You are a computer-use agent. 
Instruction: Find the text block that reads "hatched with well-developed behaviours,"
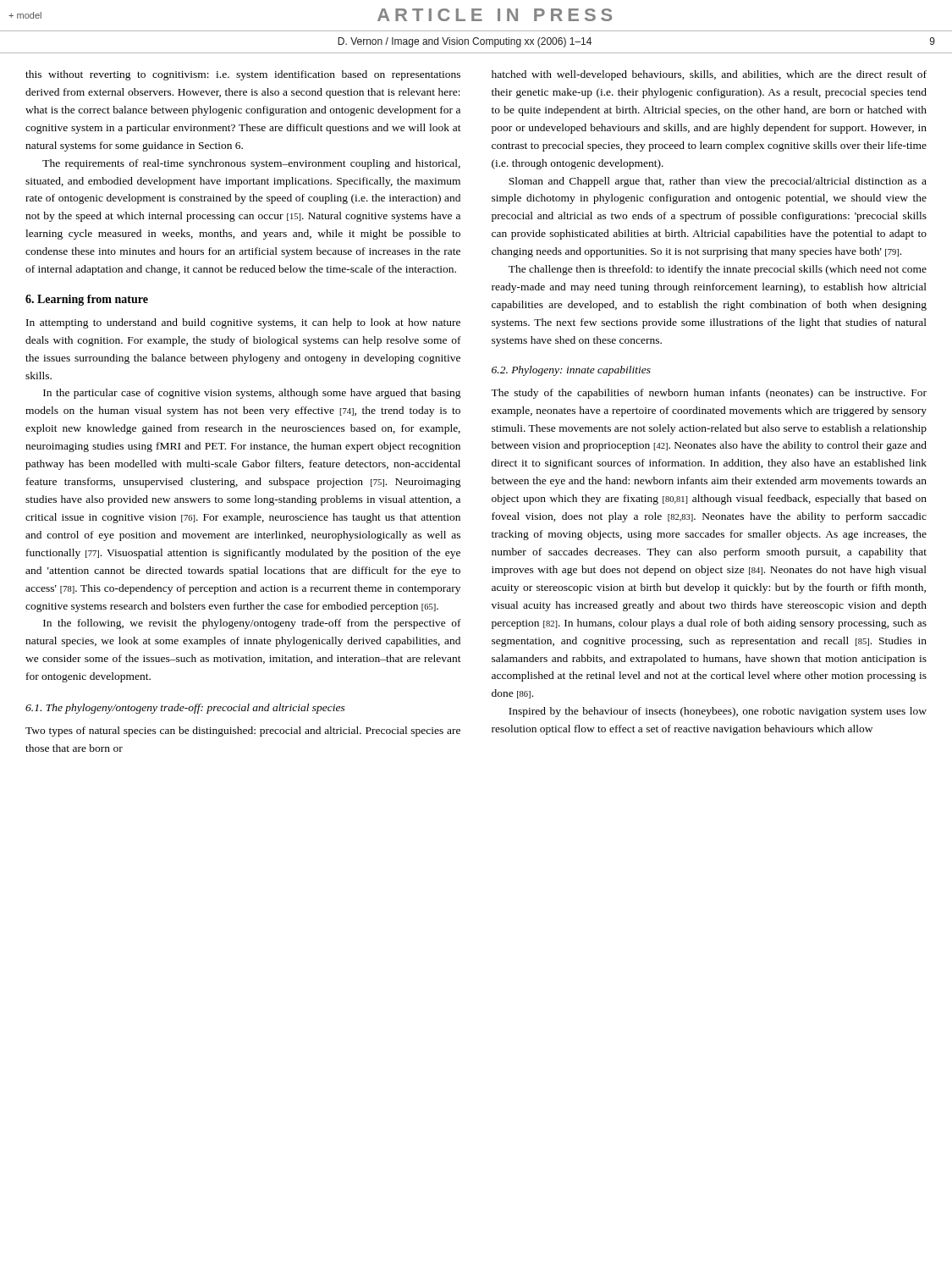[709, 208]
